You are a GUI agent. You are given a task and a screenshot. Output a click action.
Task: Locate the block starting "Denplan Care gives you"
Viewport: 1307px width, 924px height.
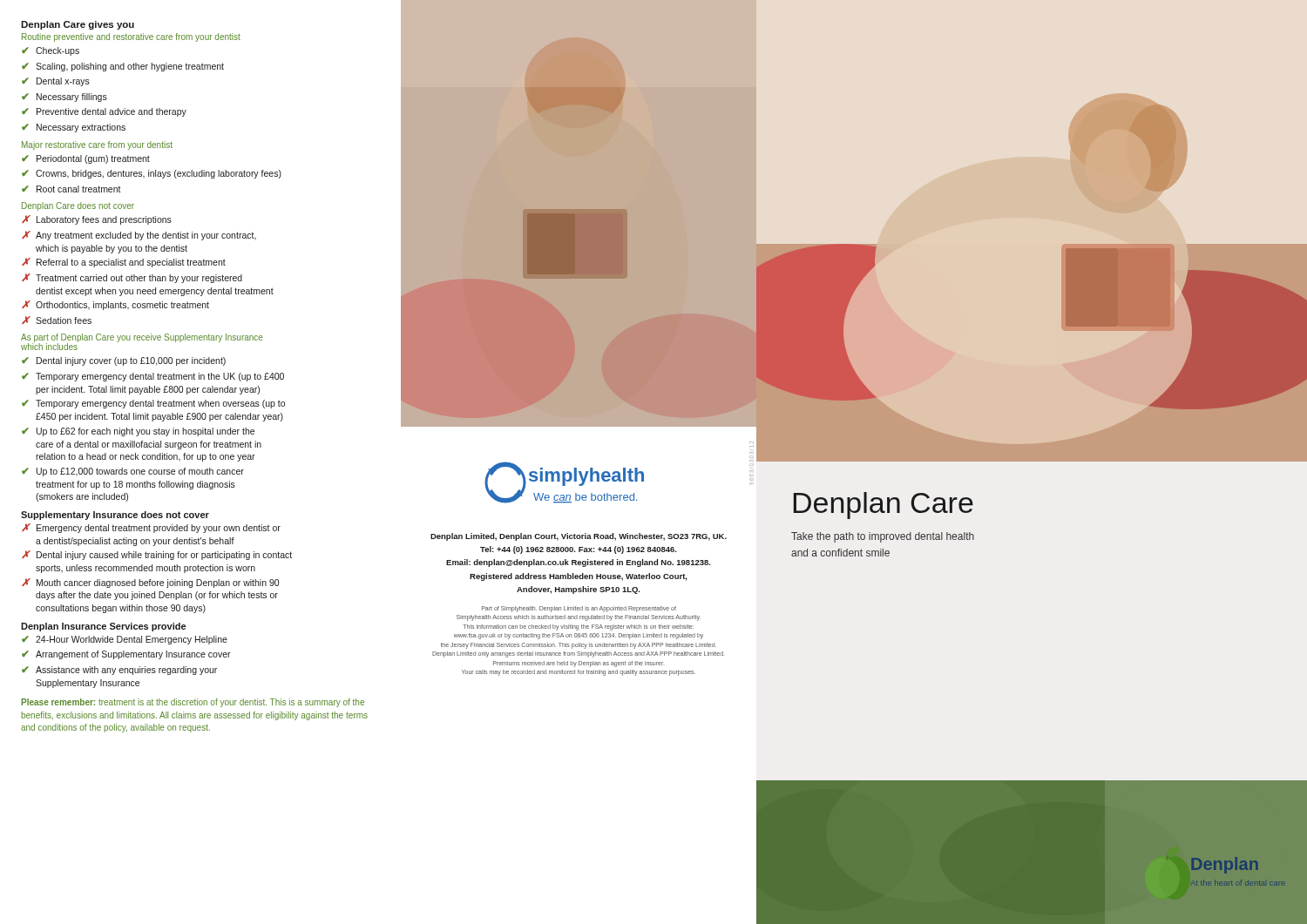pos(78,24)
